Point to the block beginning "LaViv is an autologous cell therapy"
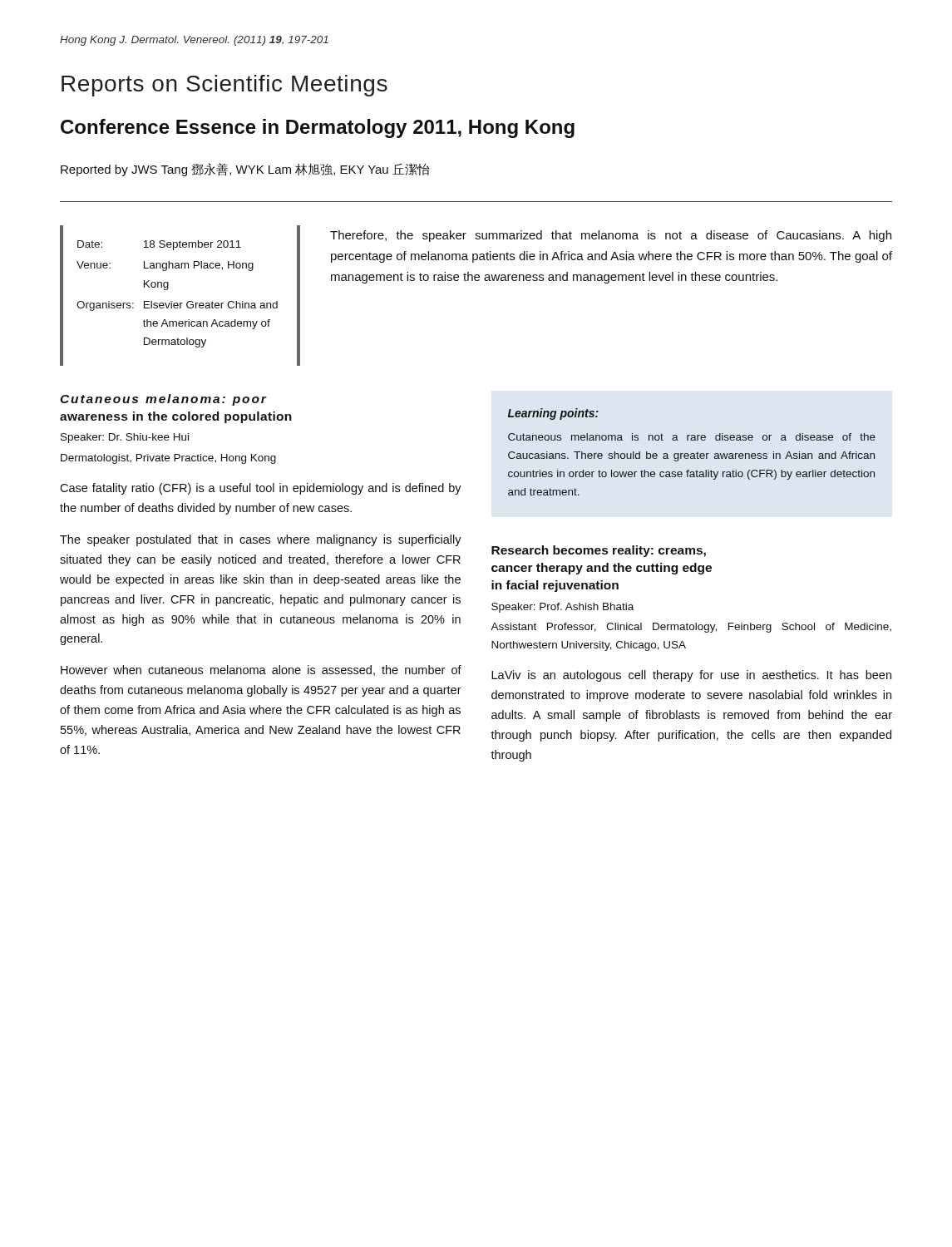Screen dimensions: 1247x952 pos(692,715)
